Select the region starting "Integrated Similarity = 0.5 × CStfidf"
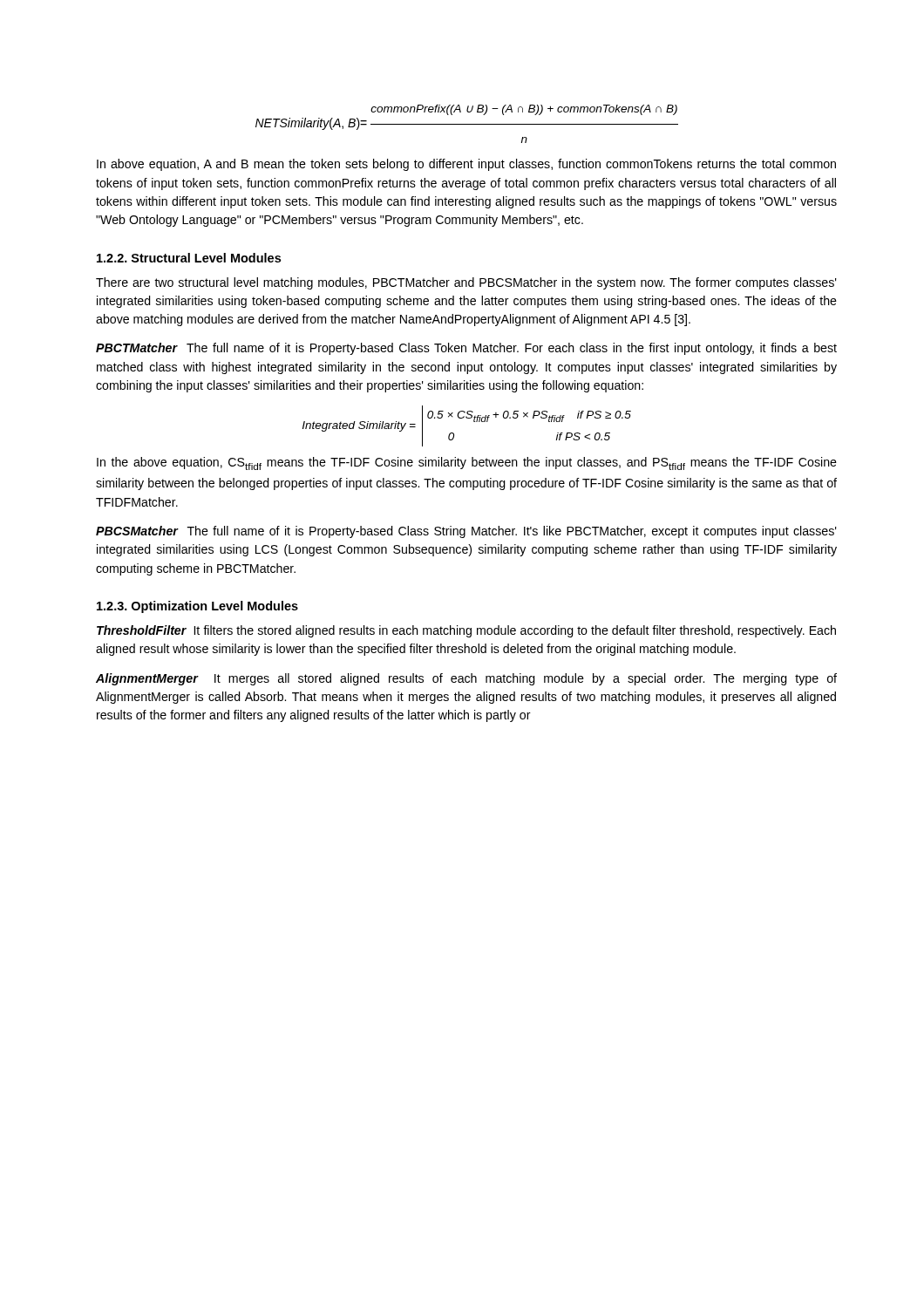924x1308 pixels. coord(466,426)
